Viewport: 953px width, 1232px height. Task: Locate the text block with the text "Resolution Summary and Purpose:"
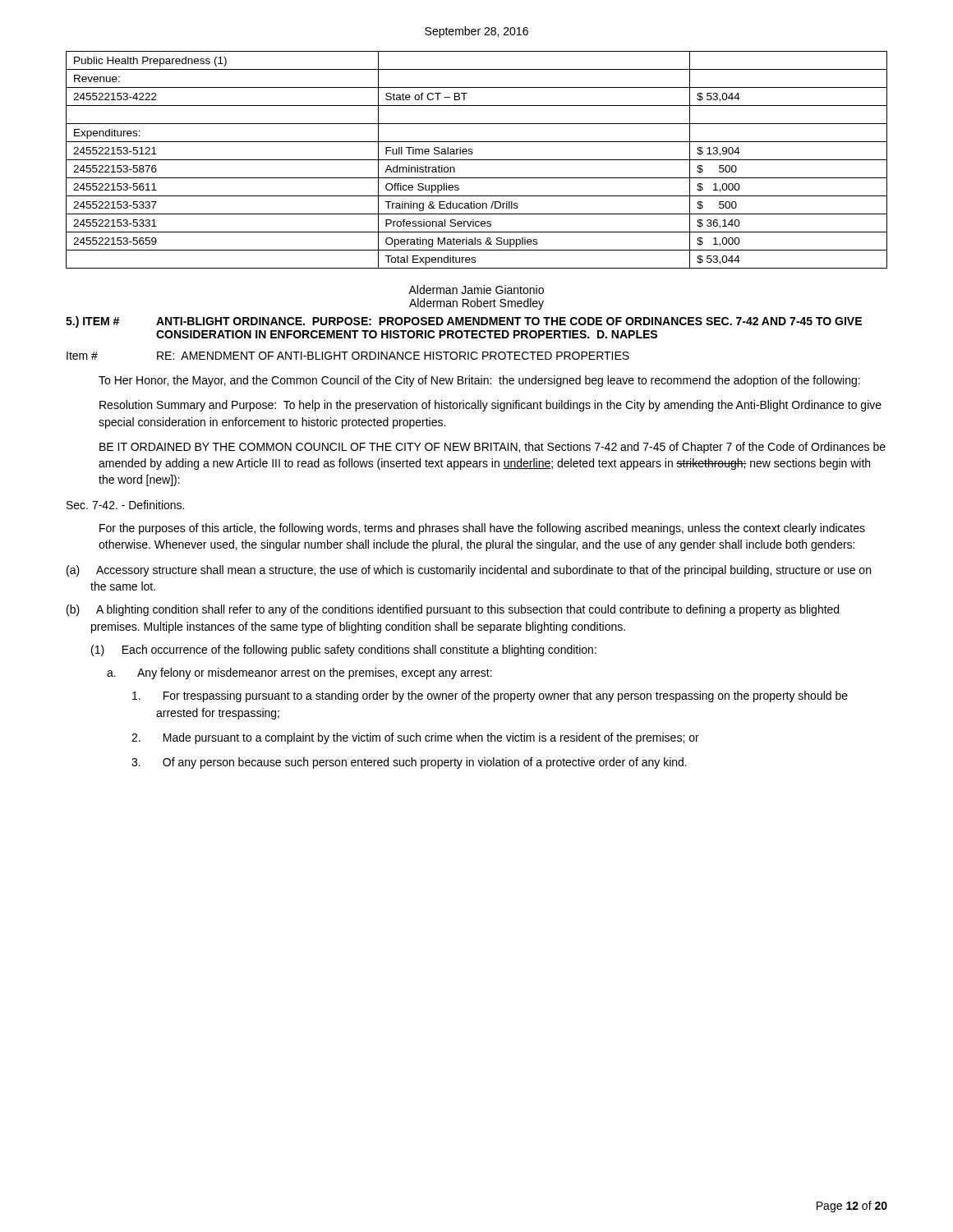490,413
